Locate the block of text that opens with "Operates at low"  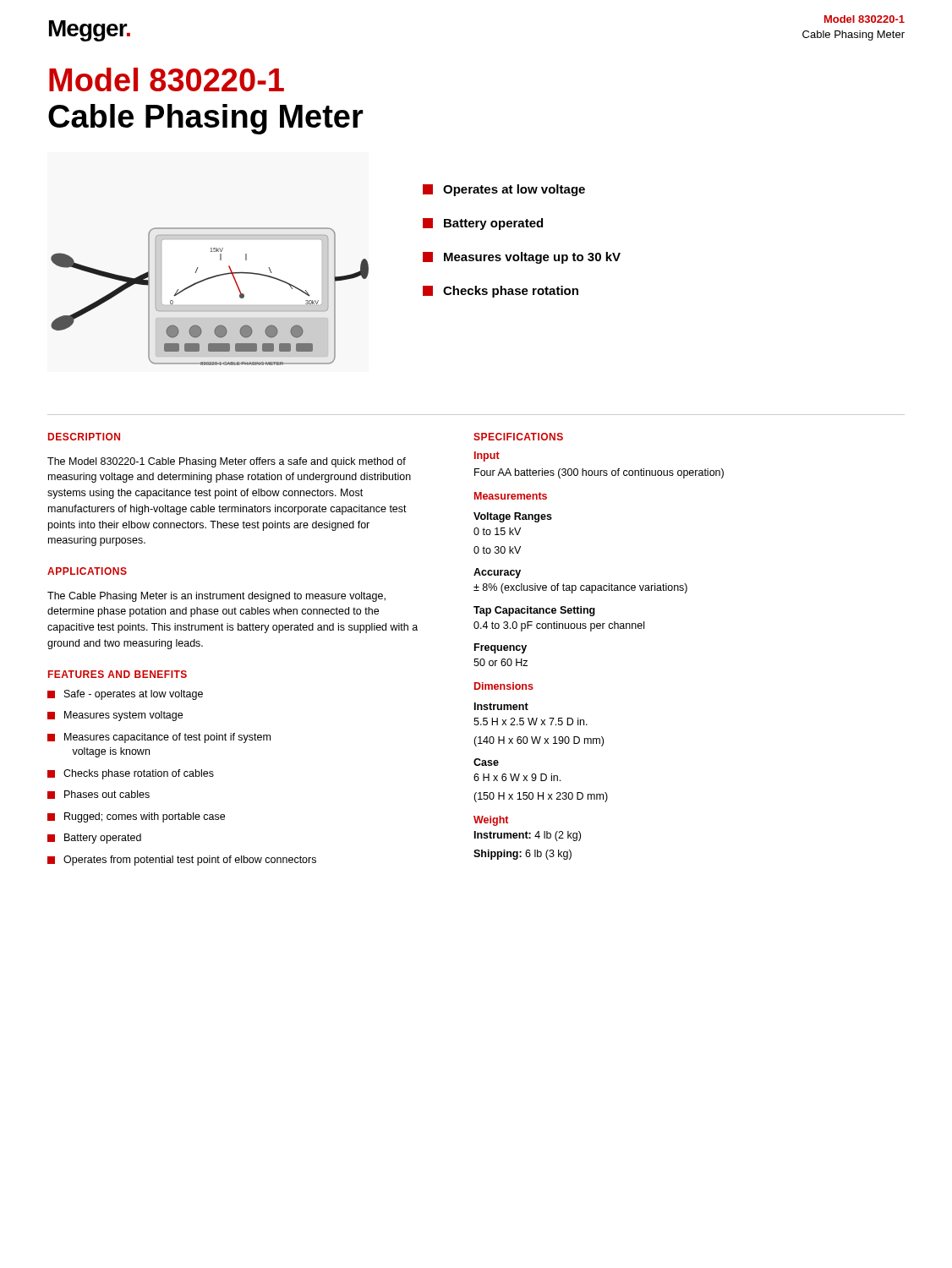pos(504,189)
